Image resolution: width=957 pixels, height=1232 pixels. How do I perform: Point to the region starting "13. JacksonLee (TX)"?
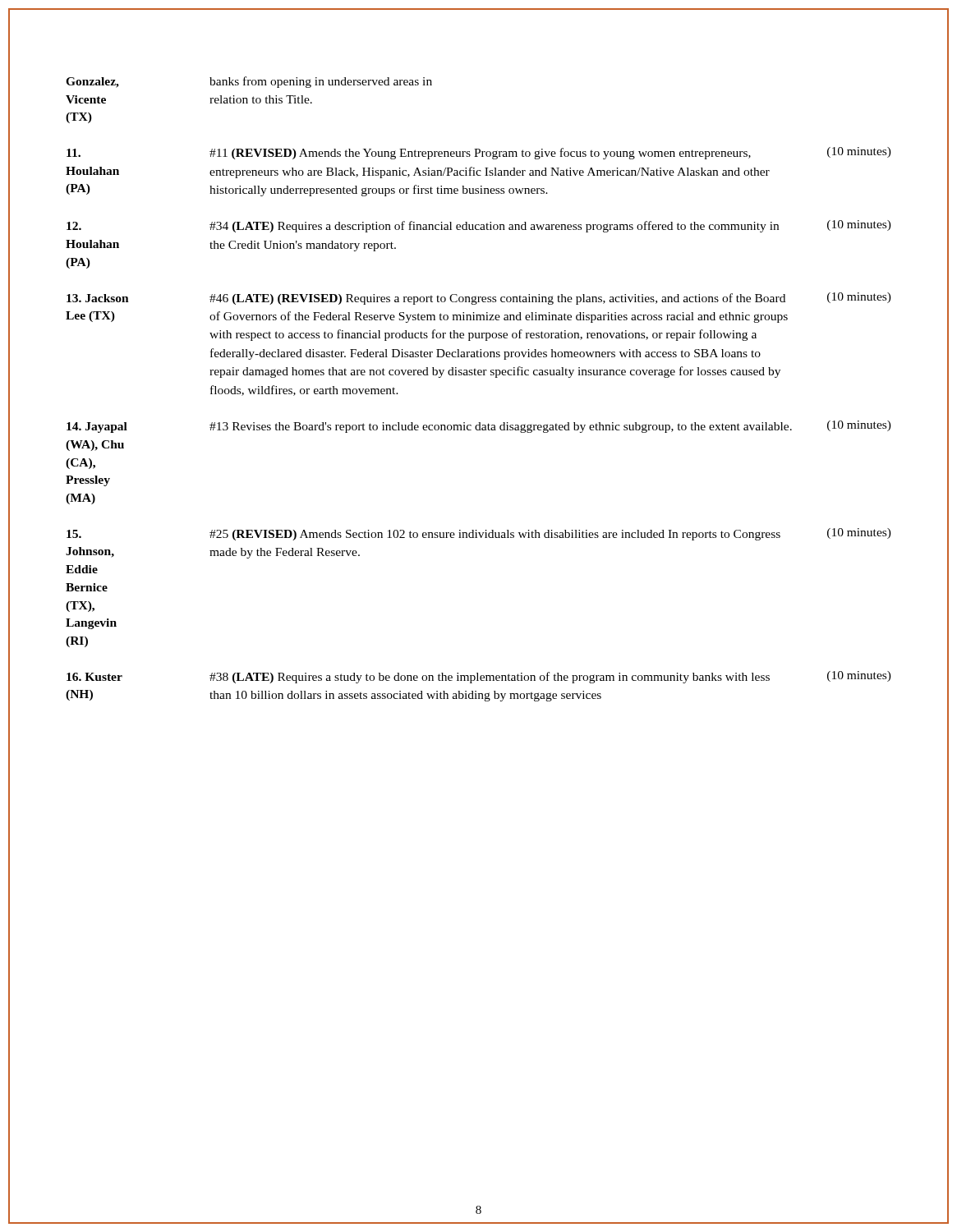click(x=478, y=344)
